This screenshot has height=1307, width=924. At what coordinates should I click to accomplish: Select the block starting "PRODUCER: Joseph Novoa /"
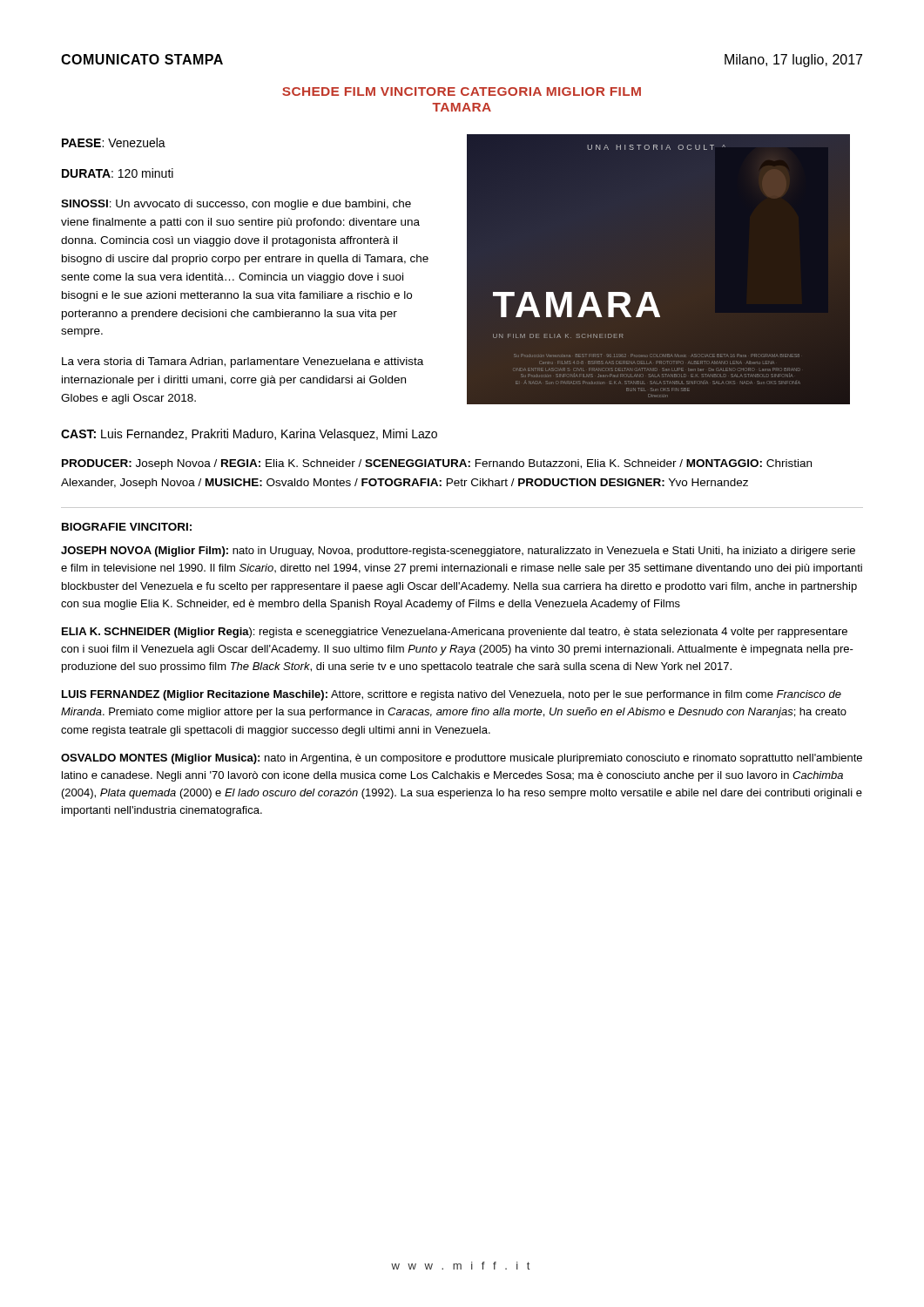point(437,473)
